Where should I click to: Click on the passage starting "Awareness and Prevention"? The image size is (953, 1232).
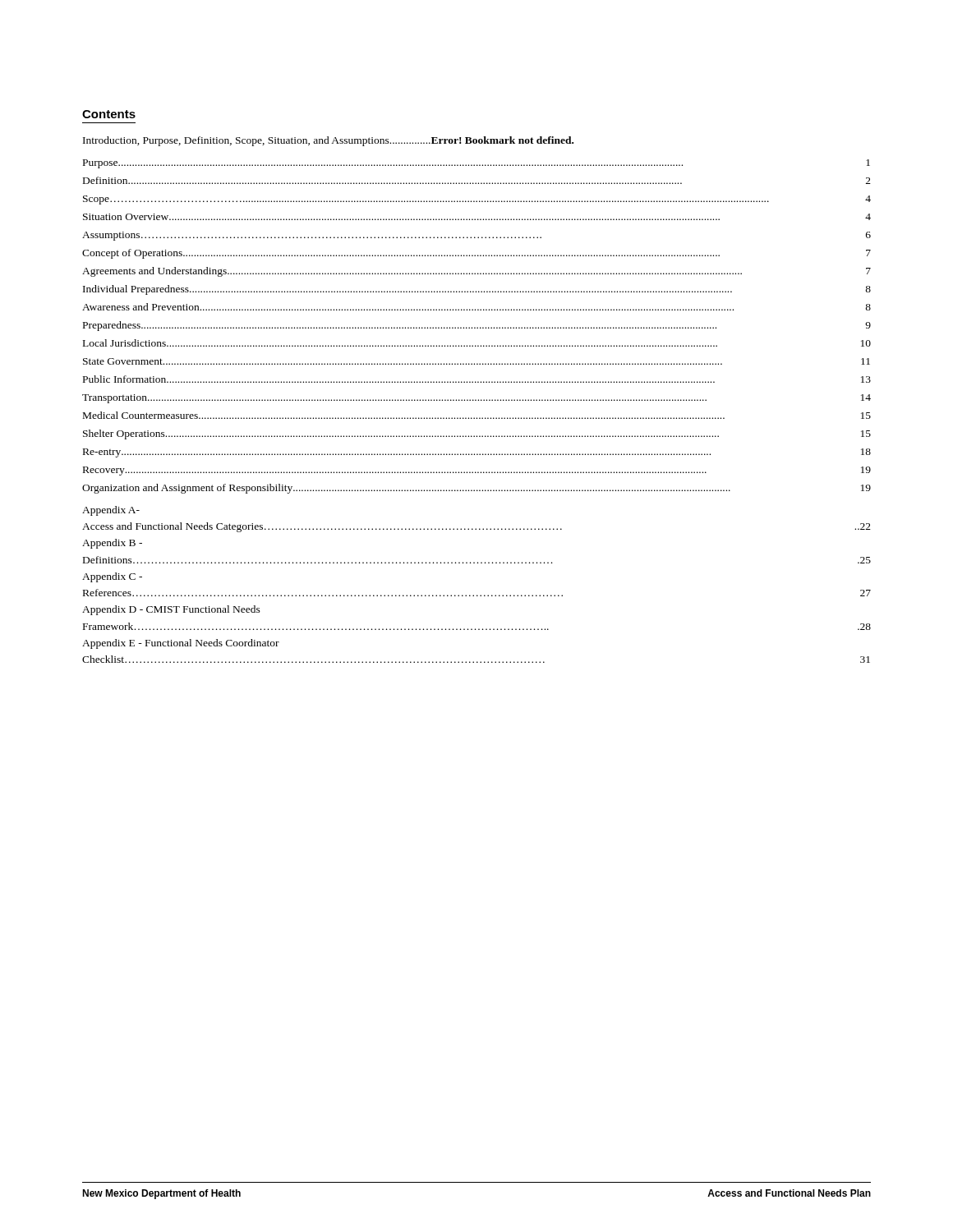[x=476, y=307]
